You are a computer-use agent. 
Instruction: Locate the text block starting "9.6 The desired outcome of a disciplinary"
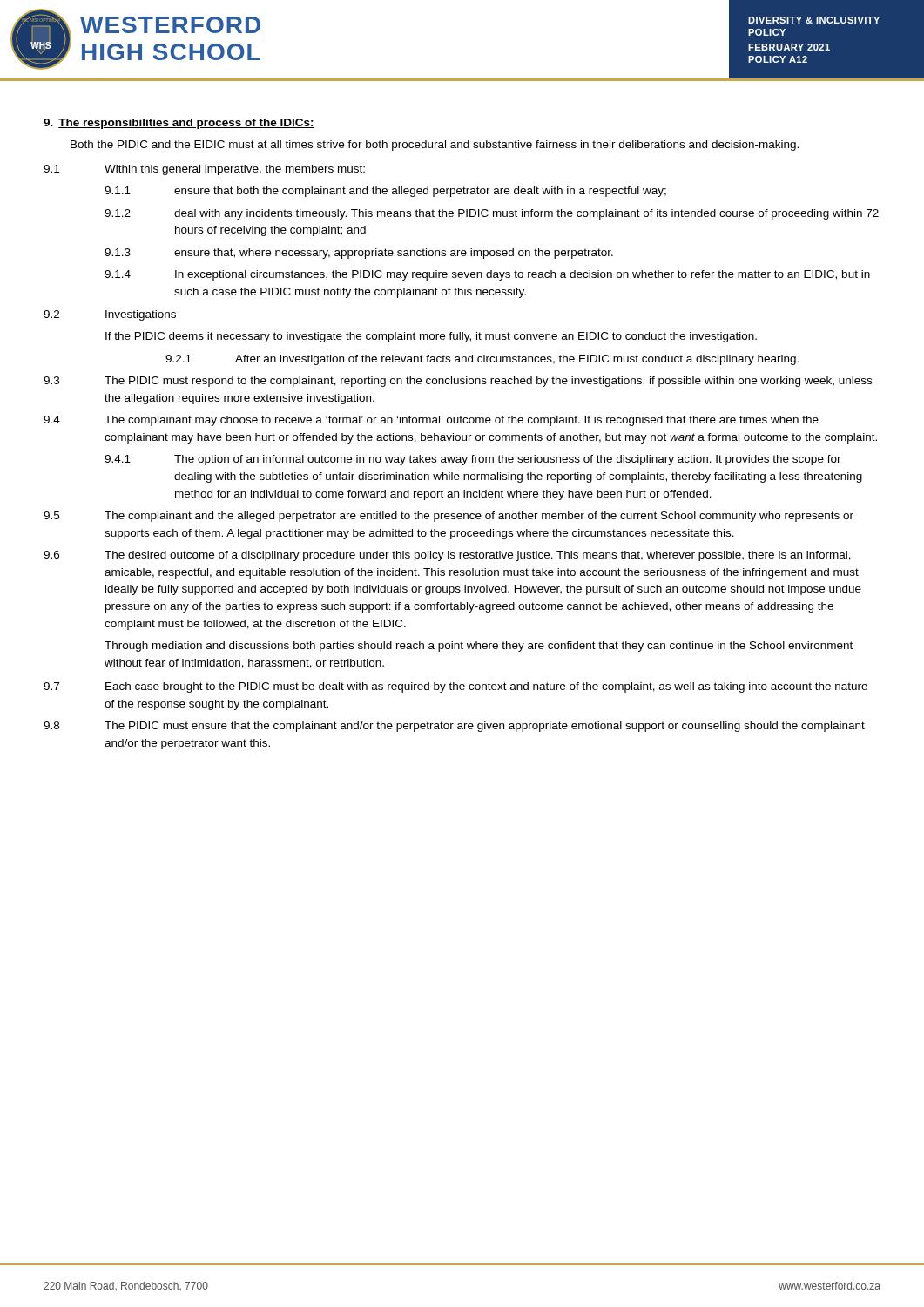click(462, 589)
